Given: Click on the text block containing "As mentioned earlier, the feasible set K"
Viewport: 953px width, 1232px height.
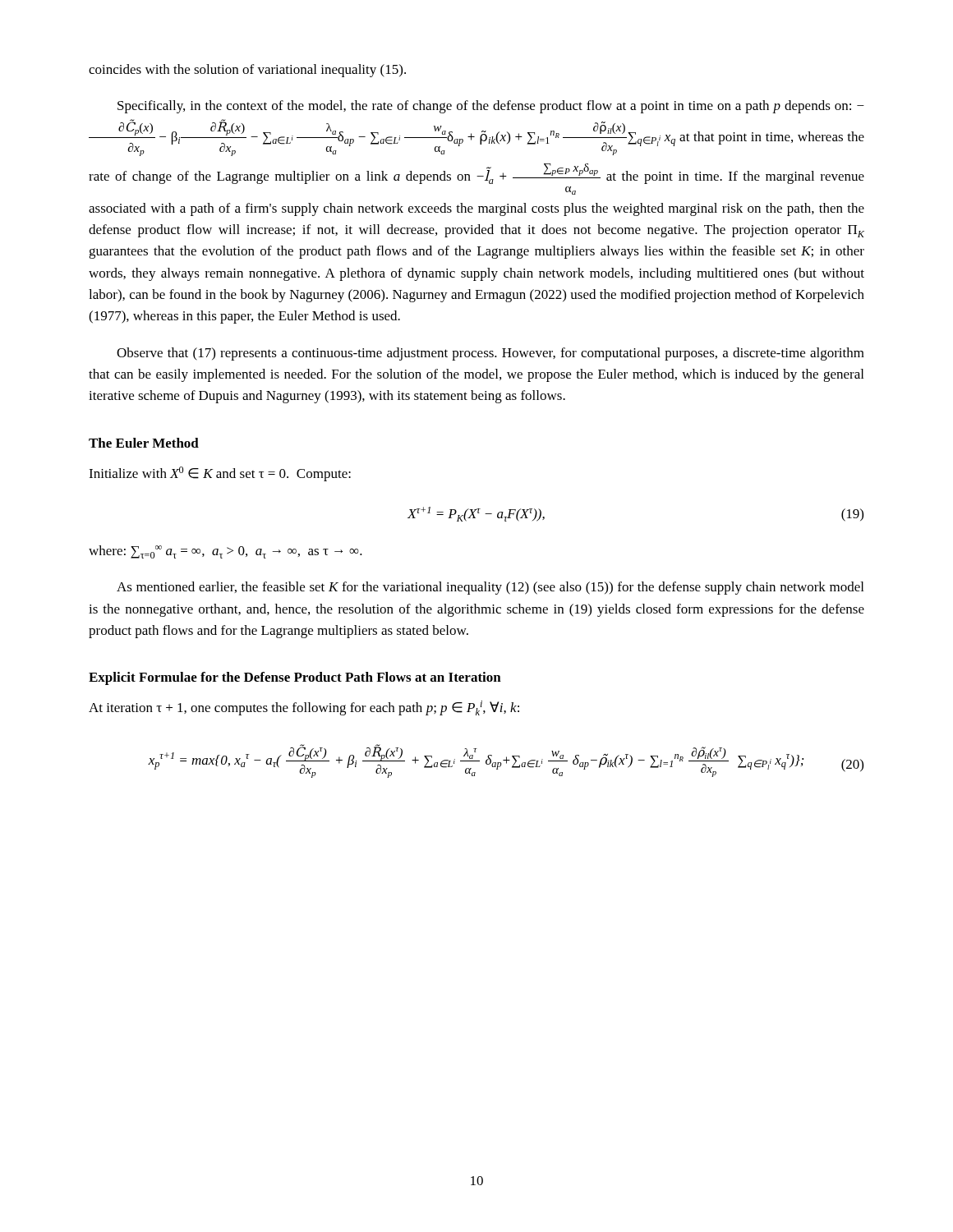Looking at the screenshot, I should (476, 609).
